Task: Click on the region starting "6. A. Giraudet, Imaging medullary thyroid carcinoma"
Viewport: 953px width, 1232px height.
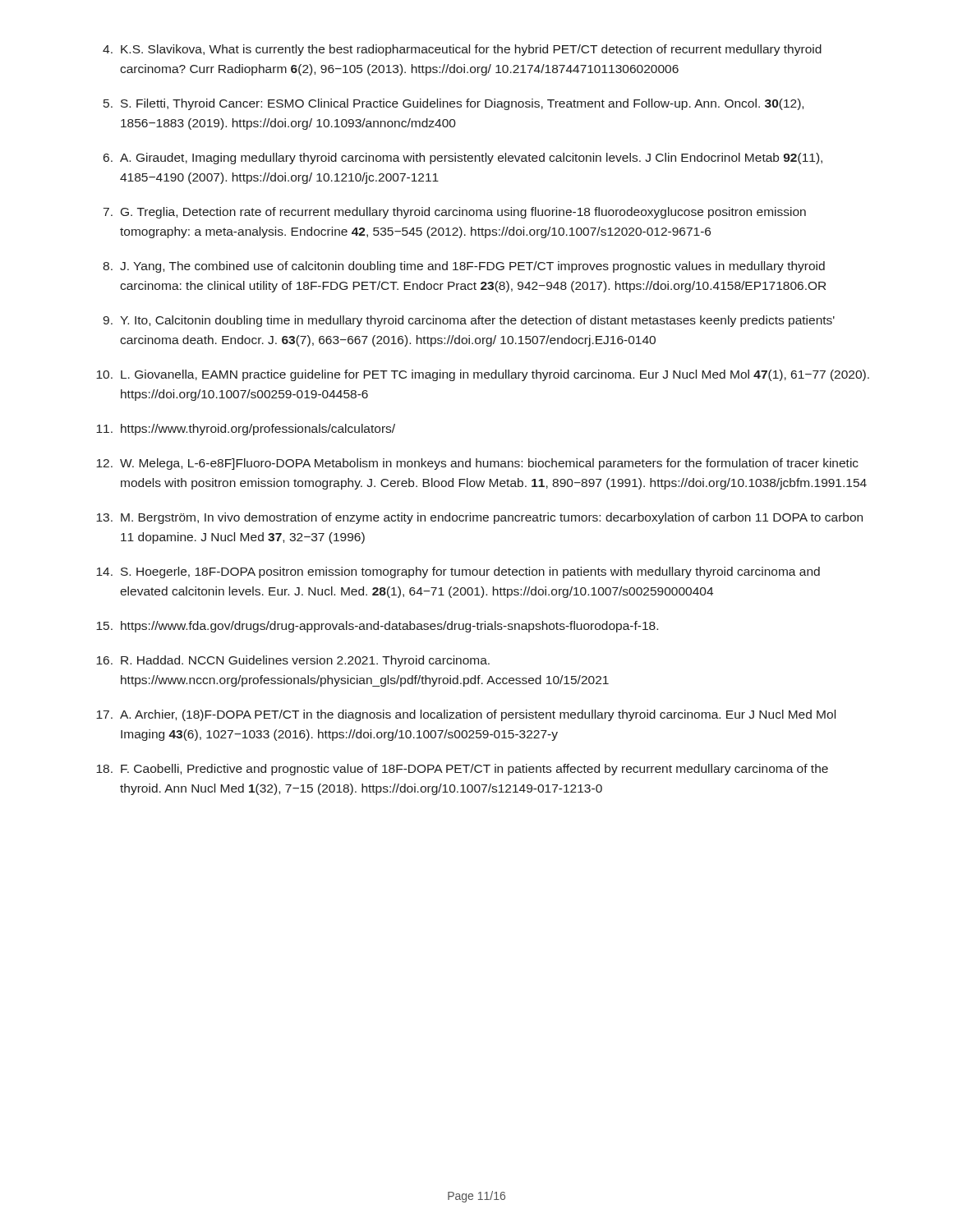Action: pyautogui.click(x=476, y=168)
